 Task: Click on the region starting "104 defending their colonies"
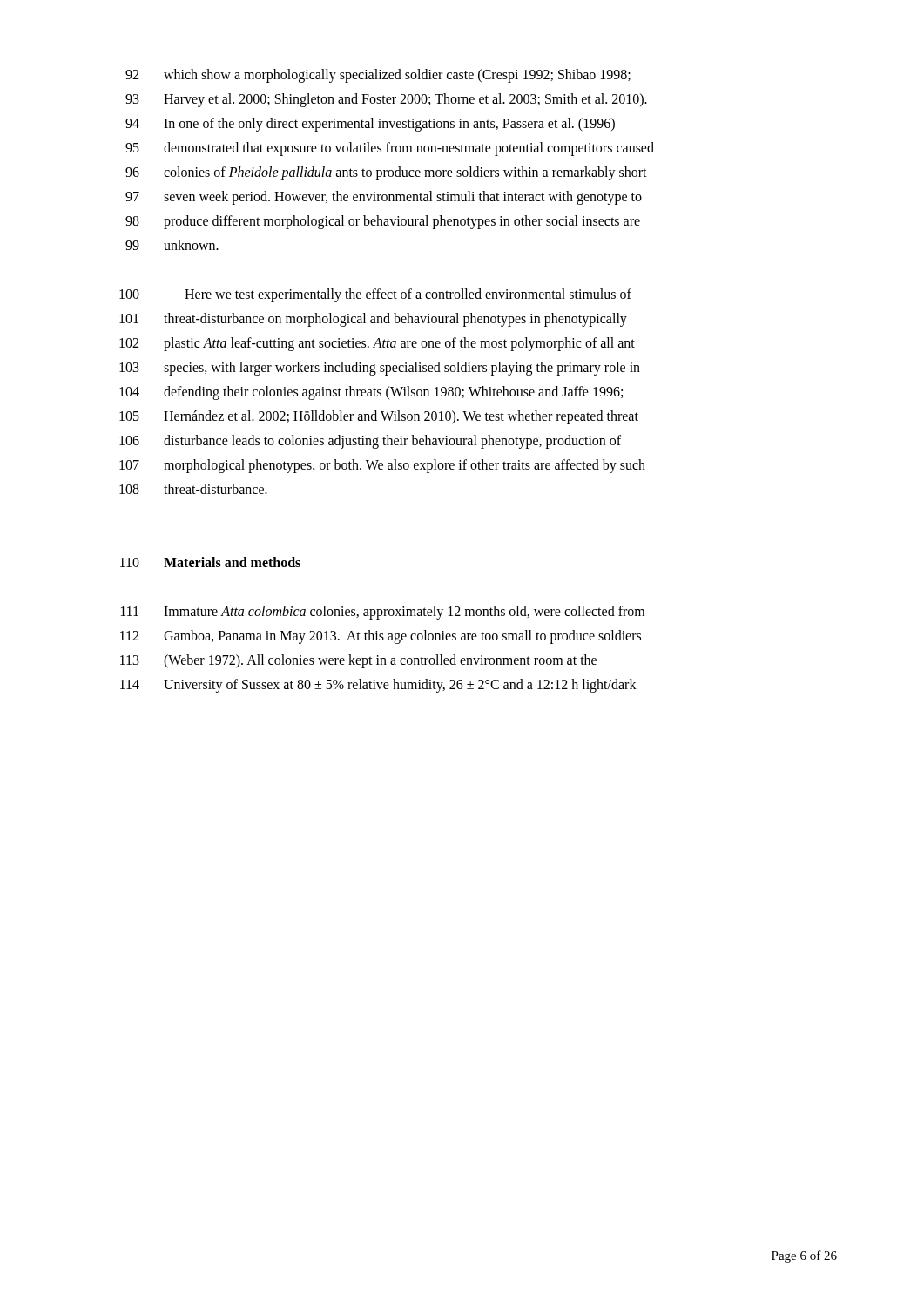coord(471,392)
